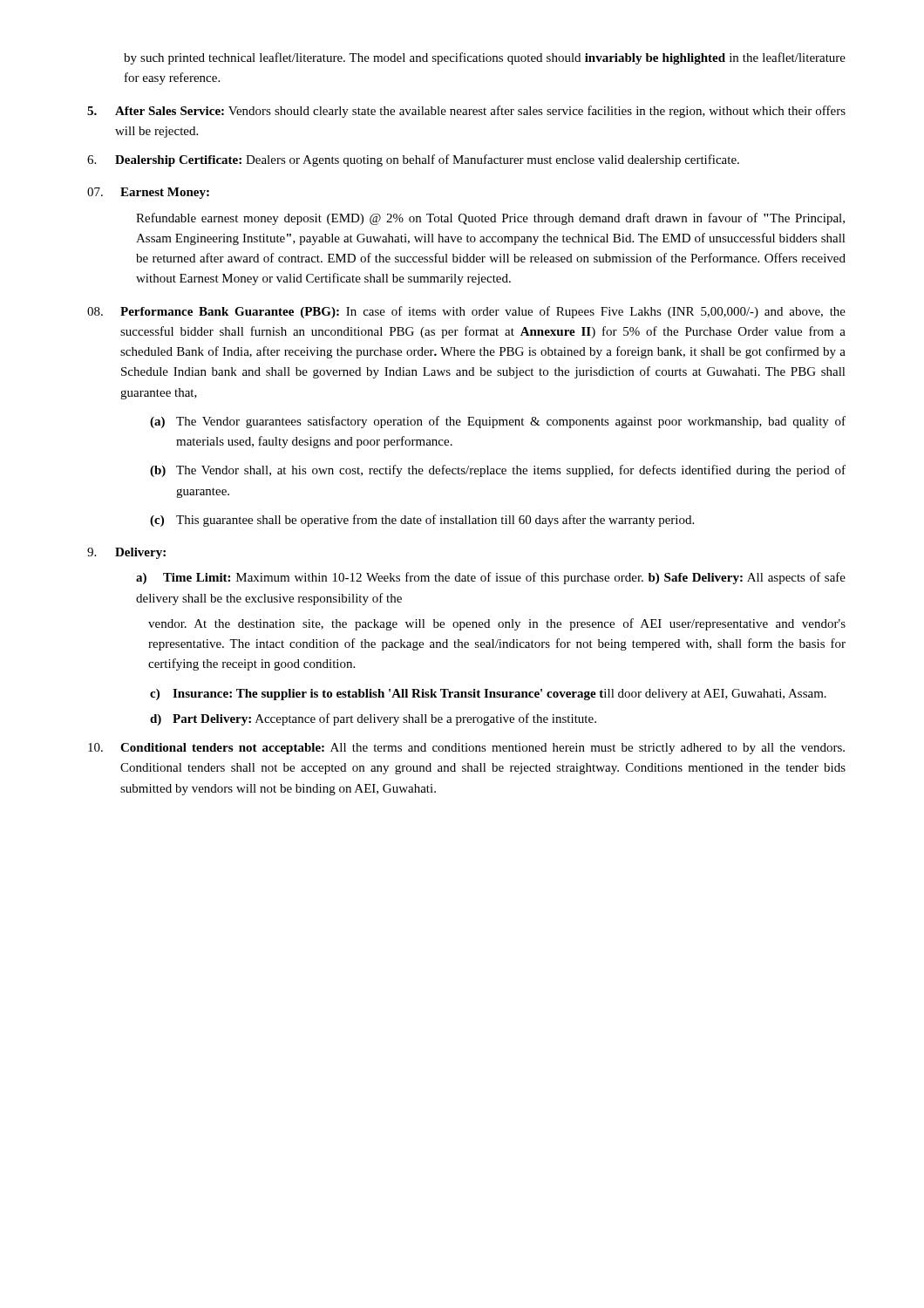Image resolution: width=924 pixels, height=1308 pixels.
Task: Click on the passage starting "by such printed technical"
Action: coord(485,68)
